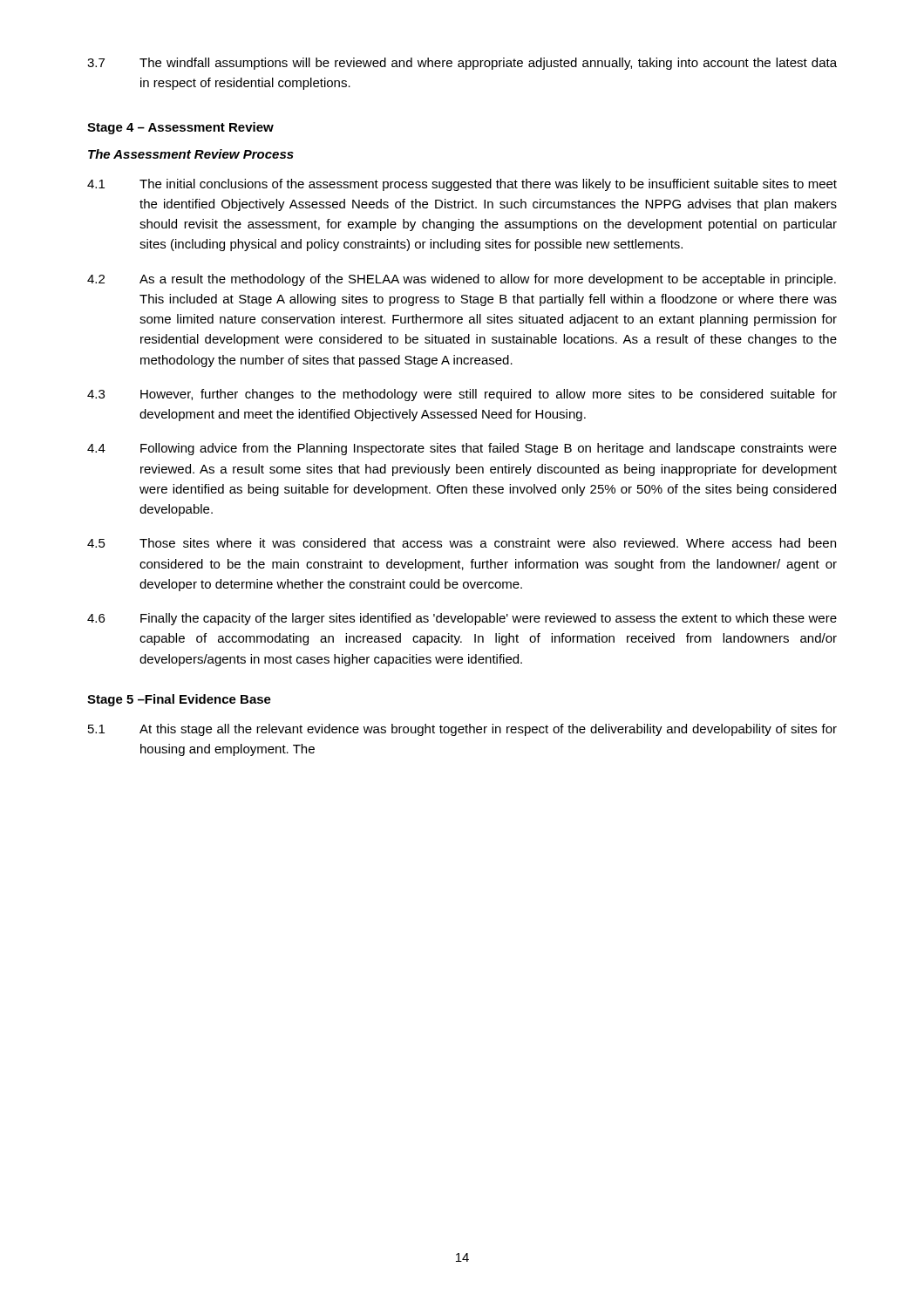Image resolution: width=924 pixels, height=1308 pixels.
Task: Locate the text "Stage 5 –Final Evidence Base"
Action: click(x=179, y=699)
